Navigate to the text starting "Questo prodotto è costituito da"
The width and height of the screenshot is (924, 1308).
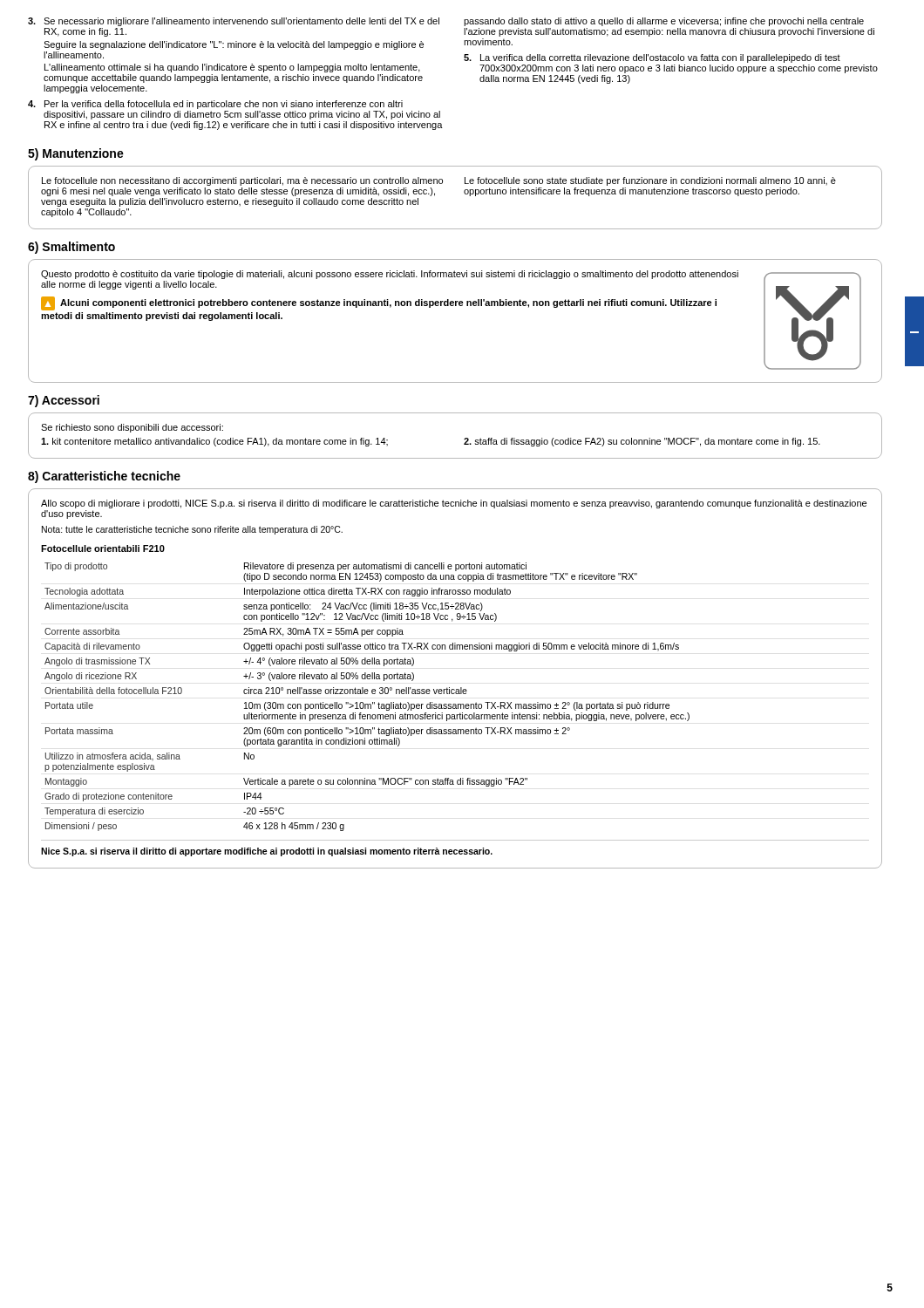coord(391,279)
